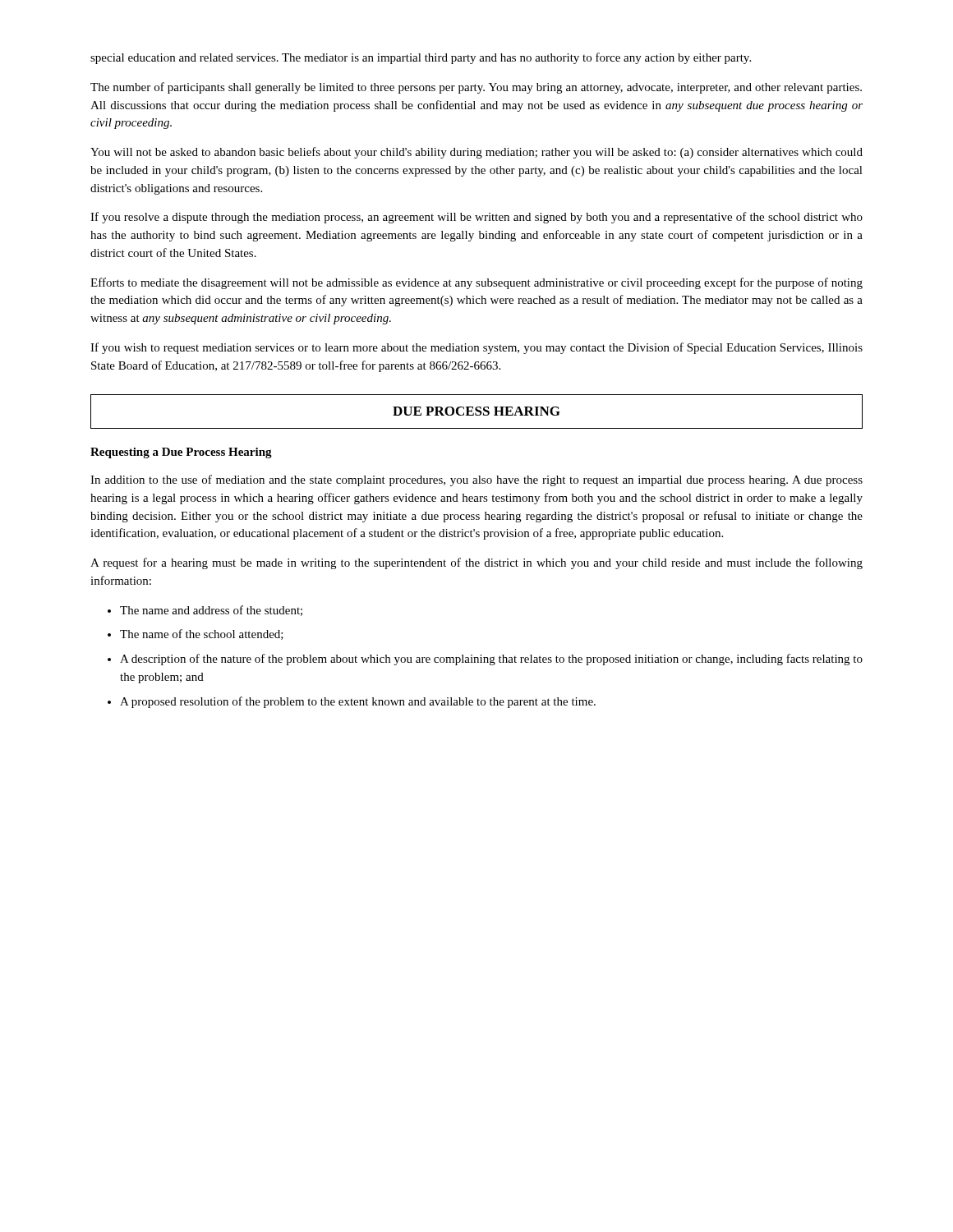Locate the block of text that opens with "The name and"
The width and height of the screenshot is (953, 1232).
tap(211, 611)
